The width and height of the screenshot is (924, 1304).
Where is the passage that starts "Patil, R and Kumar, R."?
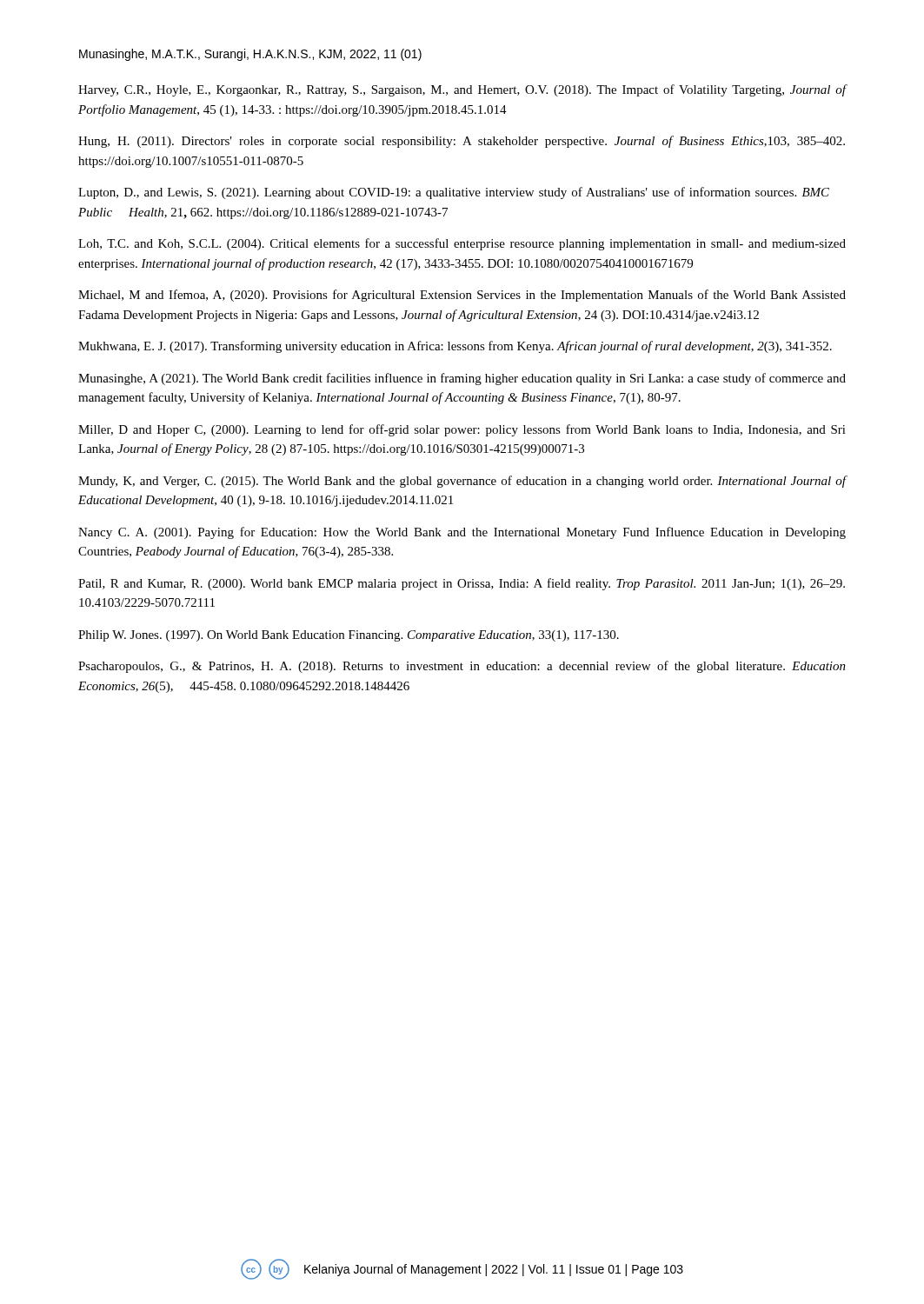coord(462,593)
